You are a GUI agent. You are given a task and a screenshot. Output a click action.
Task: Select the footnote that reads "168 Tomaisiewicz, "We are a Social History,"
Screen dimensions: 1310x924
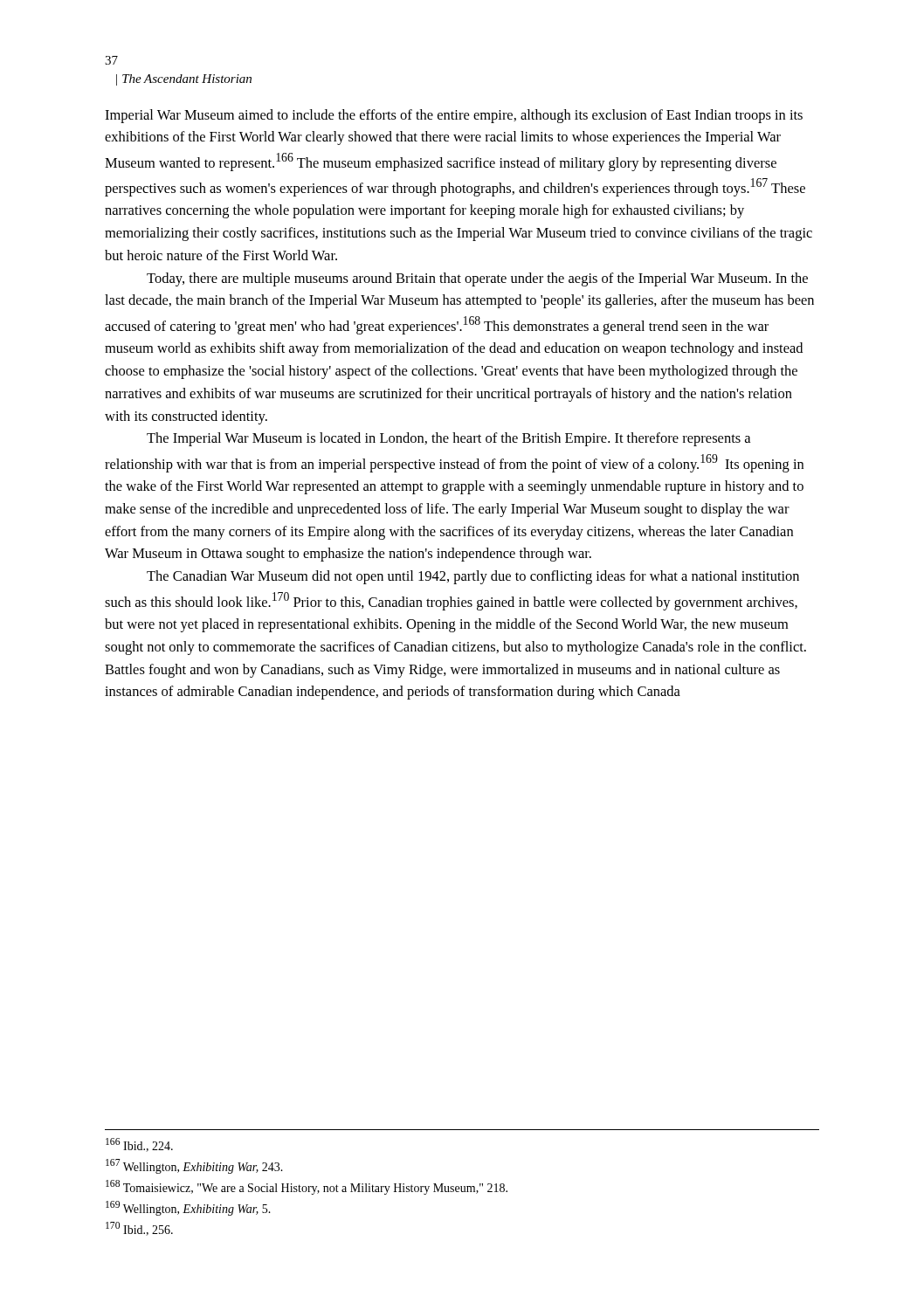point(306,1186)
